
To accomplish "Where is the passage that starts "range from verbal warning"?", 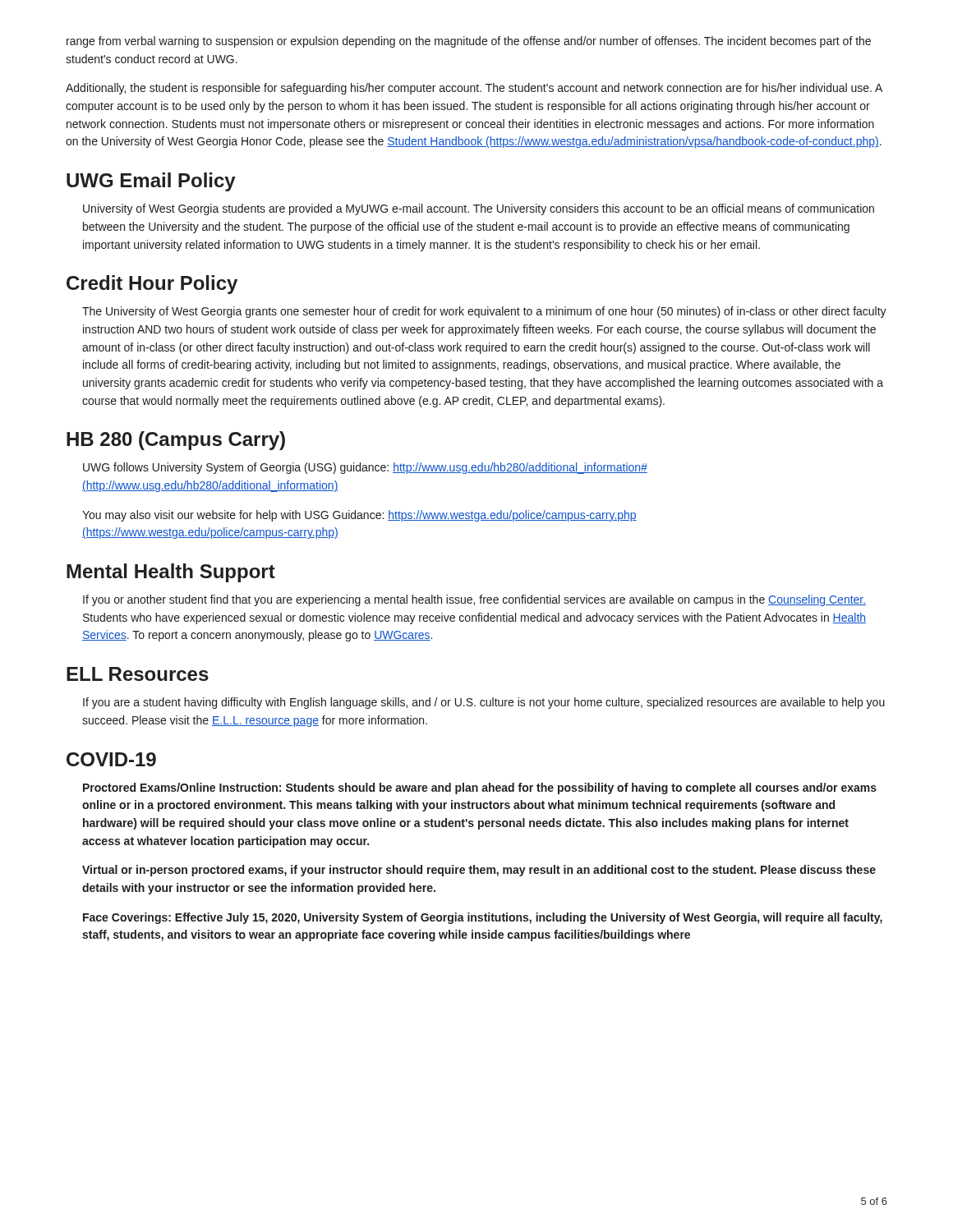I will click(x=469, y=50).
